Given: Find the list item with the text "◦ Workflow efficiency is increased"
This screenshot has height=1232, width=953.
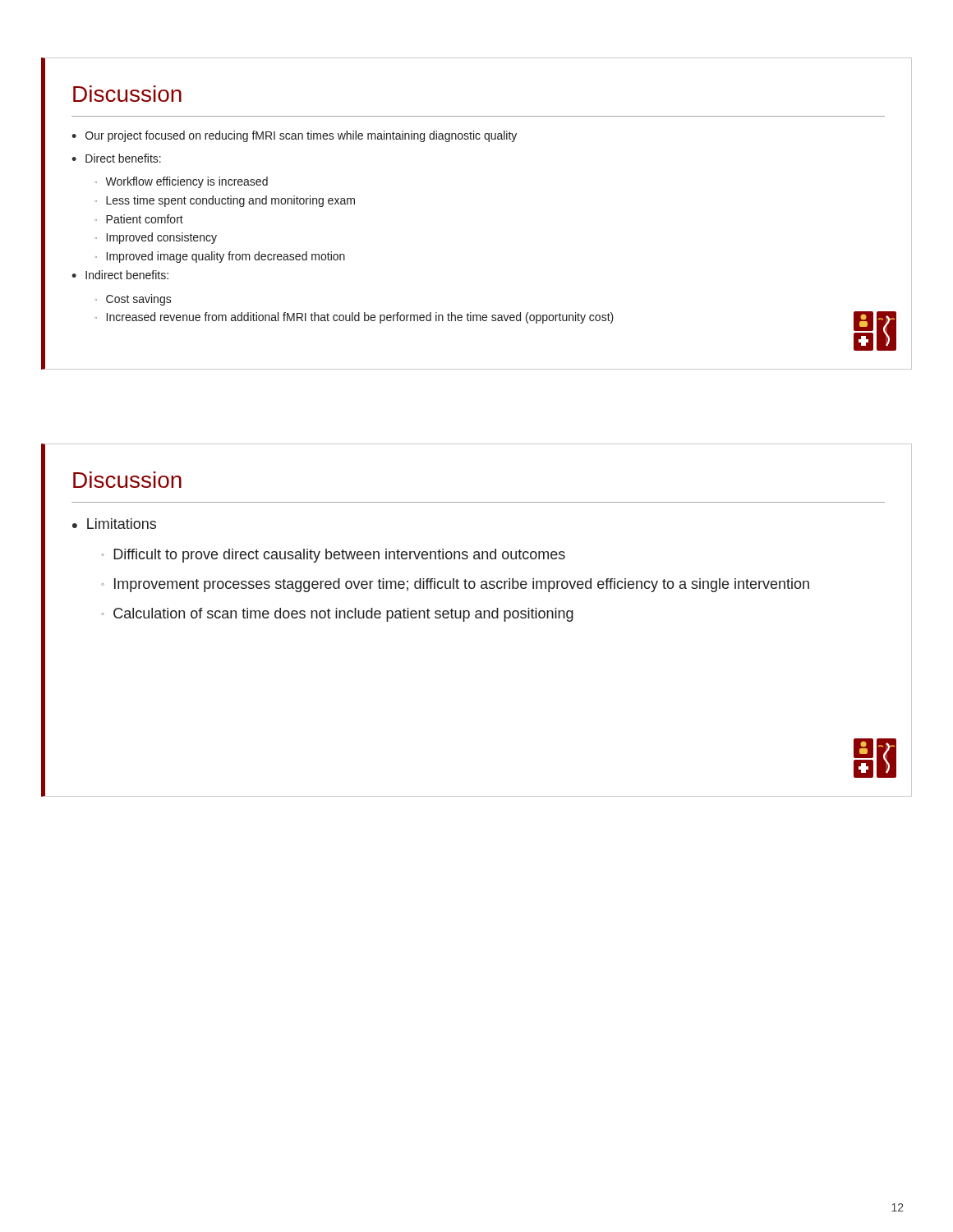Looking at the screenshot, I should [181, 182].
